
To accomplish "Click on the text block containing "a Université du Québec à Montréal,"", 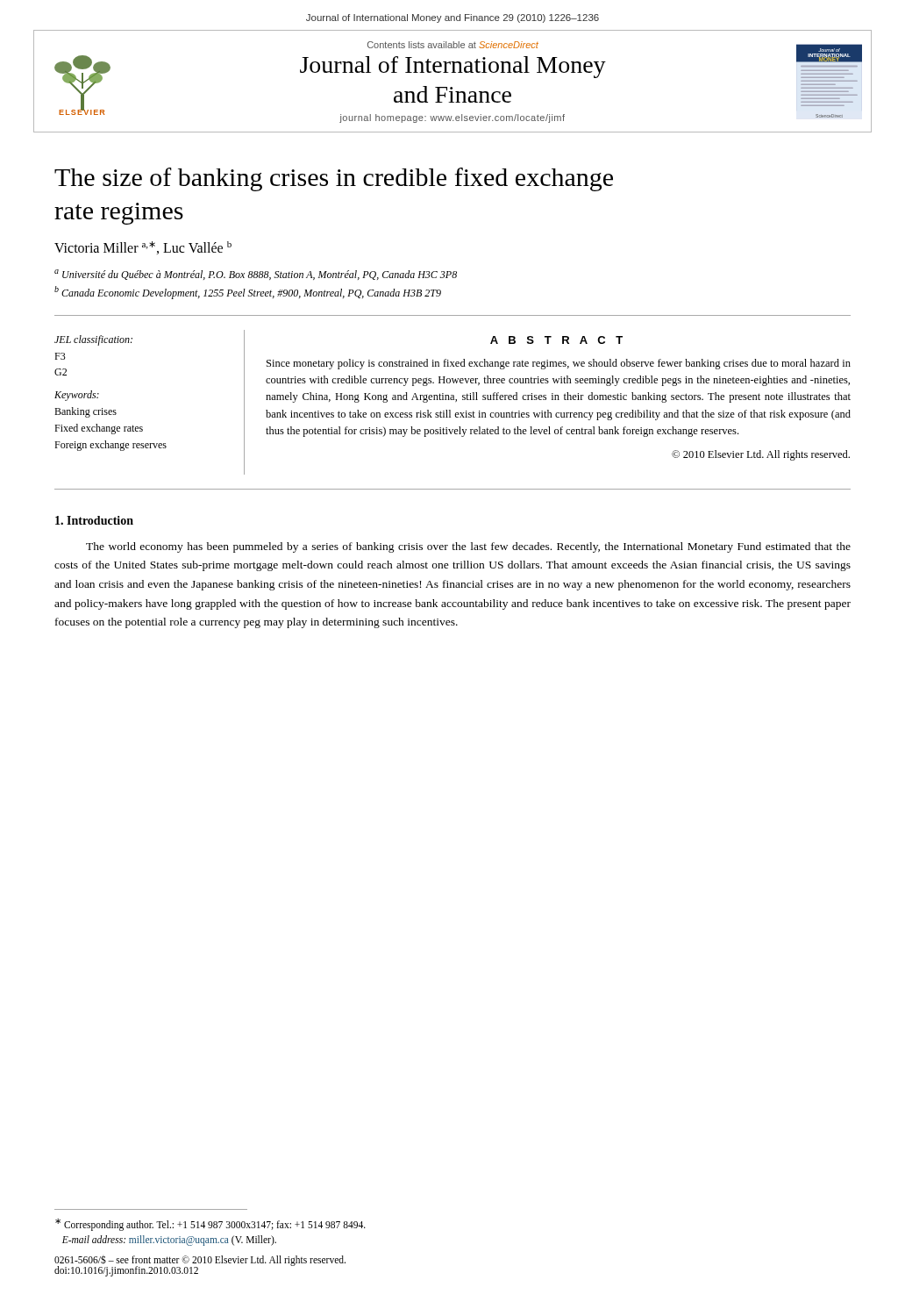I will (256, 282).
